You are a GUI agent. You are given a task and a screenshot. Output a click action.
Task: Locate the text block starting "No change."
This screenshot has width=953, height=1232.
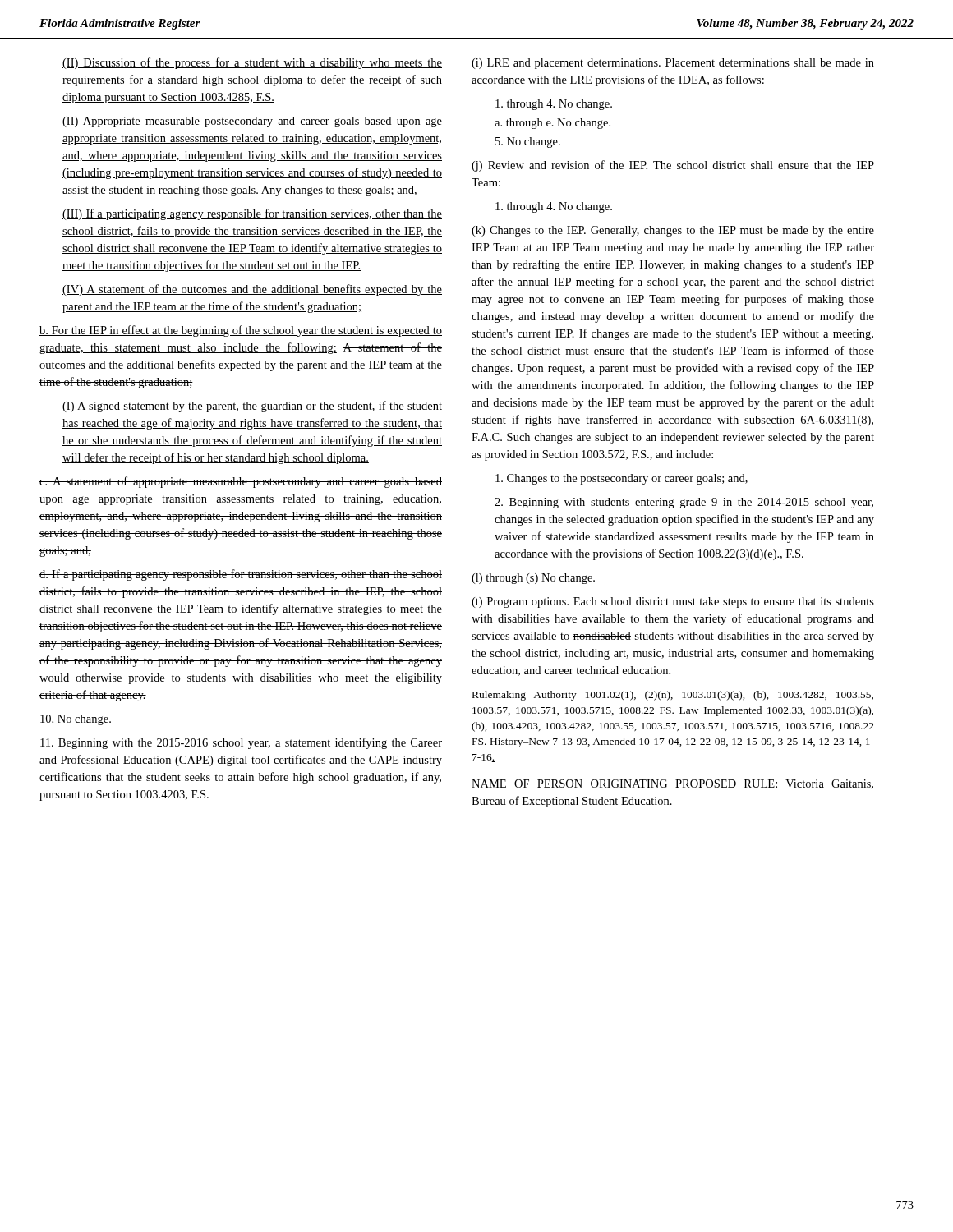(x=76, y=720)
